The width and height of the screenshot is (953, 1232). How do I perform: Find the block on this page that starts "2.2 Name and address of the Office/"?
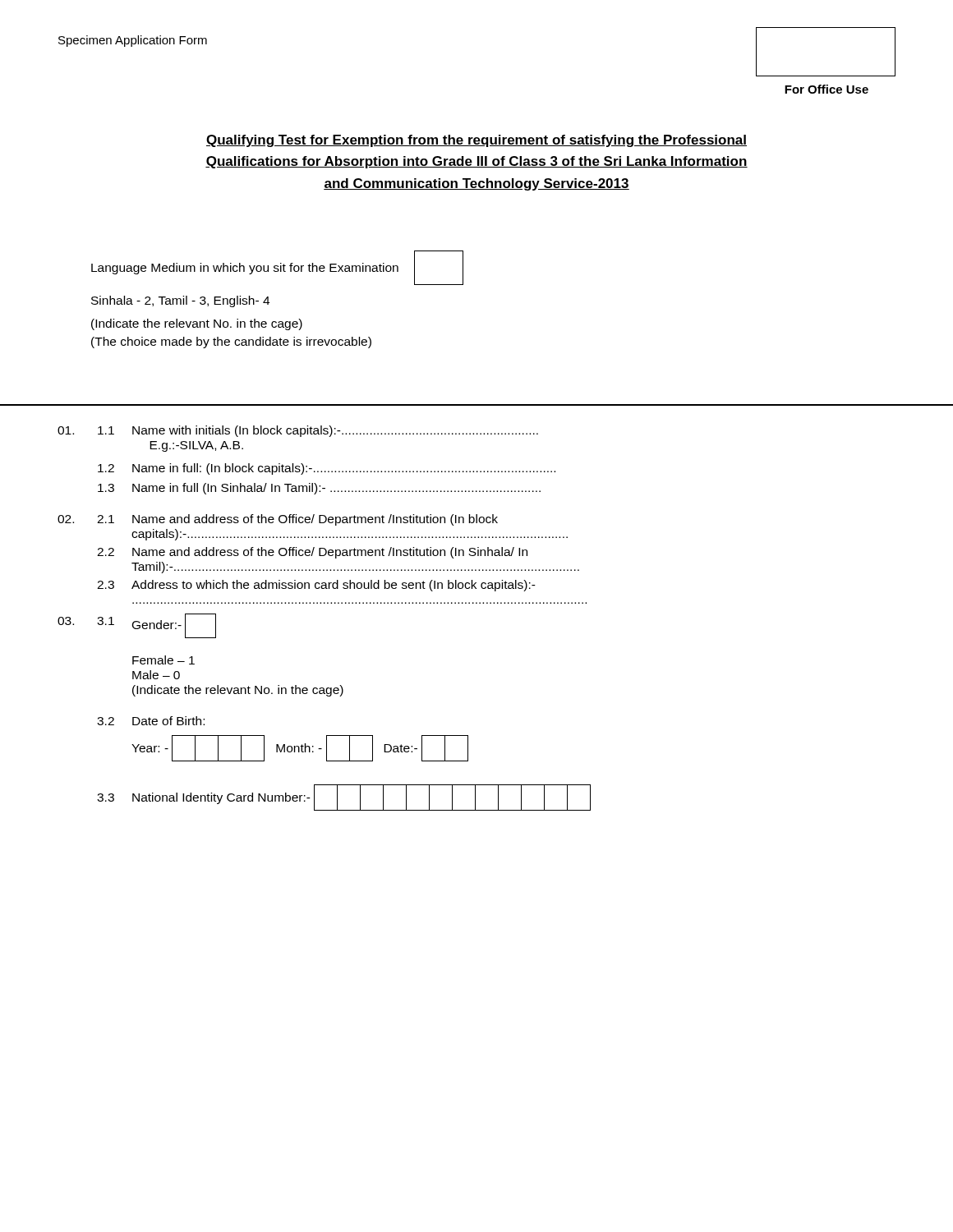click(x=476, y=559)
